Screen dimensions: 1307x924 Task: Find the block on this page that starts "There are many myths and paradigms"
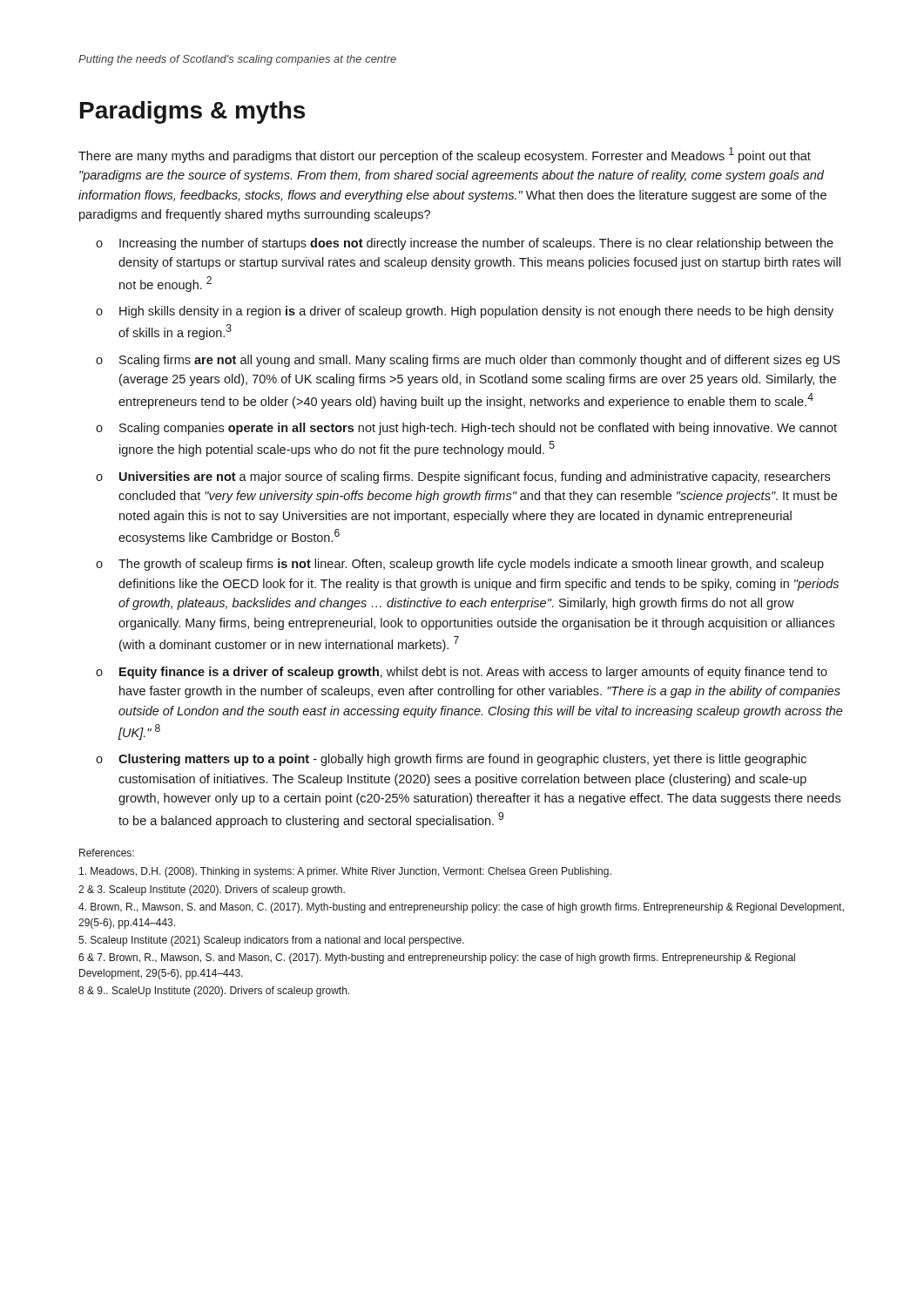click(453, 184)
